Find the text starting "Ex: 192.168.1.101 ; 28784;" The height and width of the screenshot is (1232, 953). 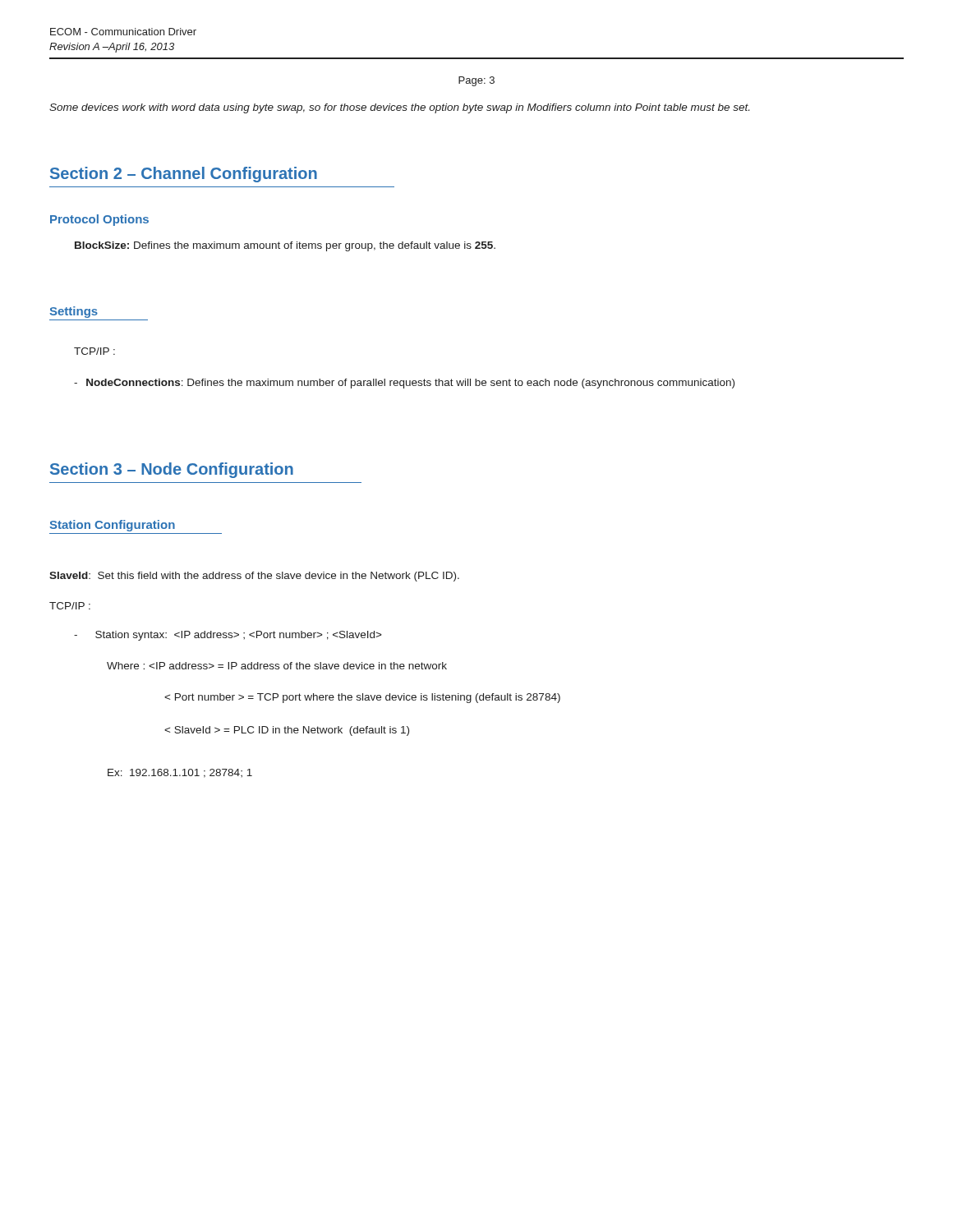180,772
